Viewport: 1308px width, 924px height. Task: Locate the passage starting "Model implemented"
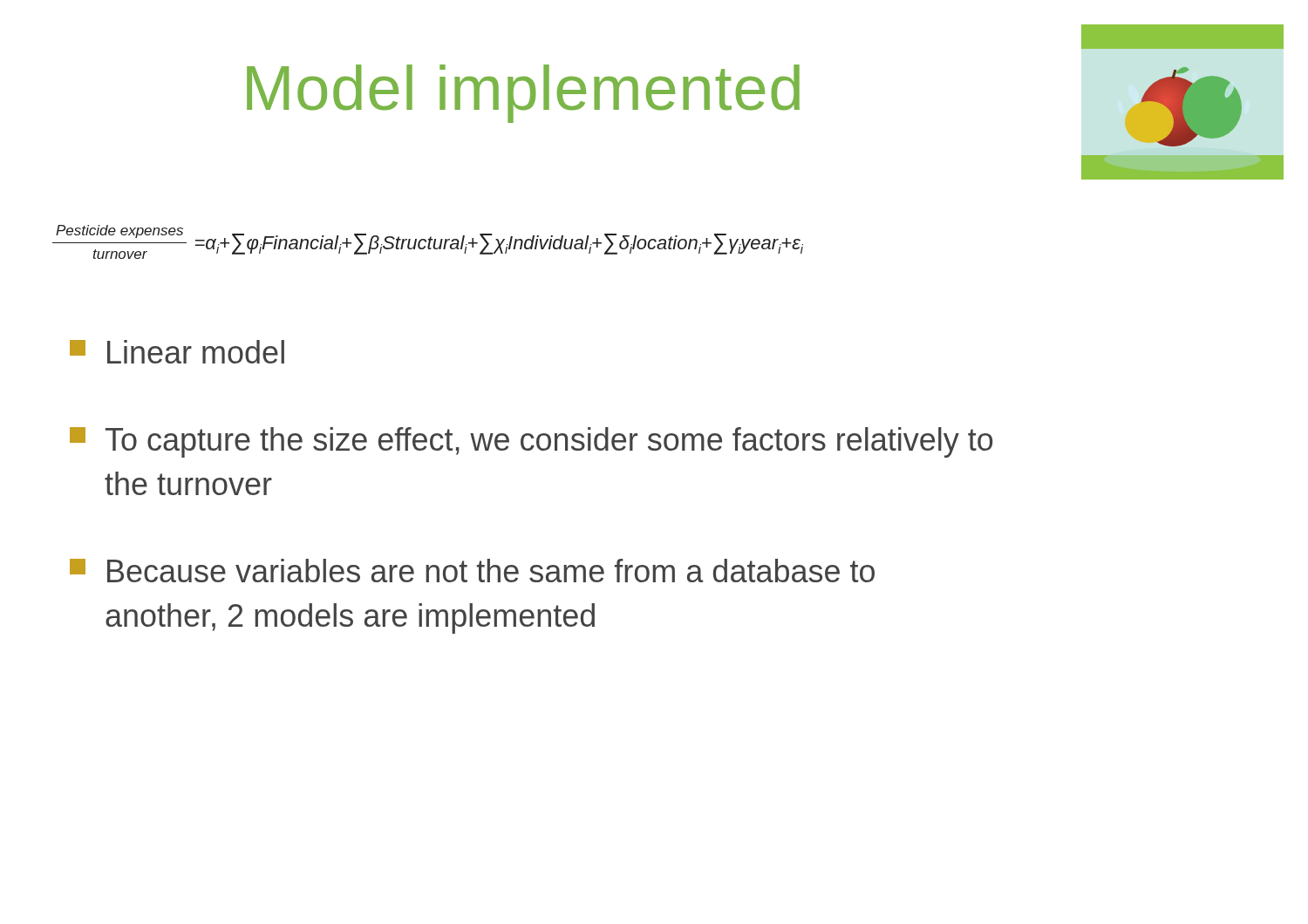523,88
